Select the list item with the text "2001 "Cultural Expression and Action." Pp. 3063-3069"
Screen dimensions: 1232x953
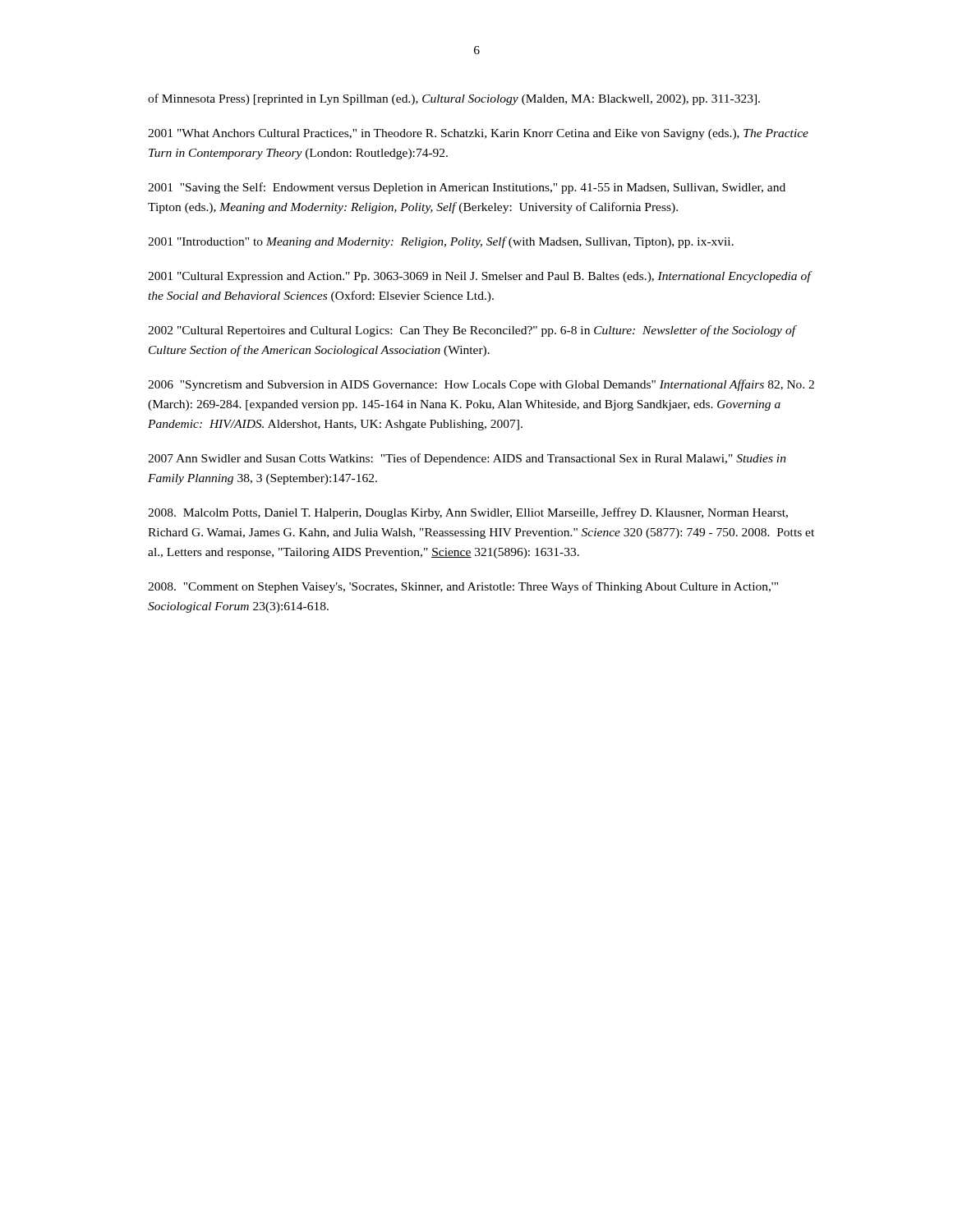click(485, 286)
